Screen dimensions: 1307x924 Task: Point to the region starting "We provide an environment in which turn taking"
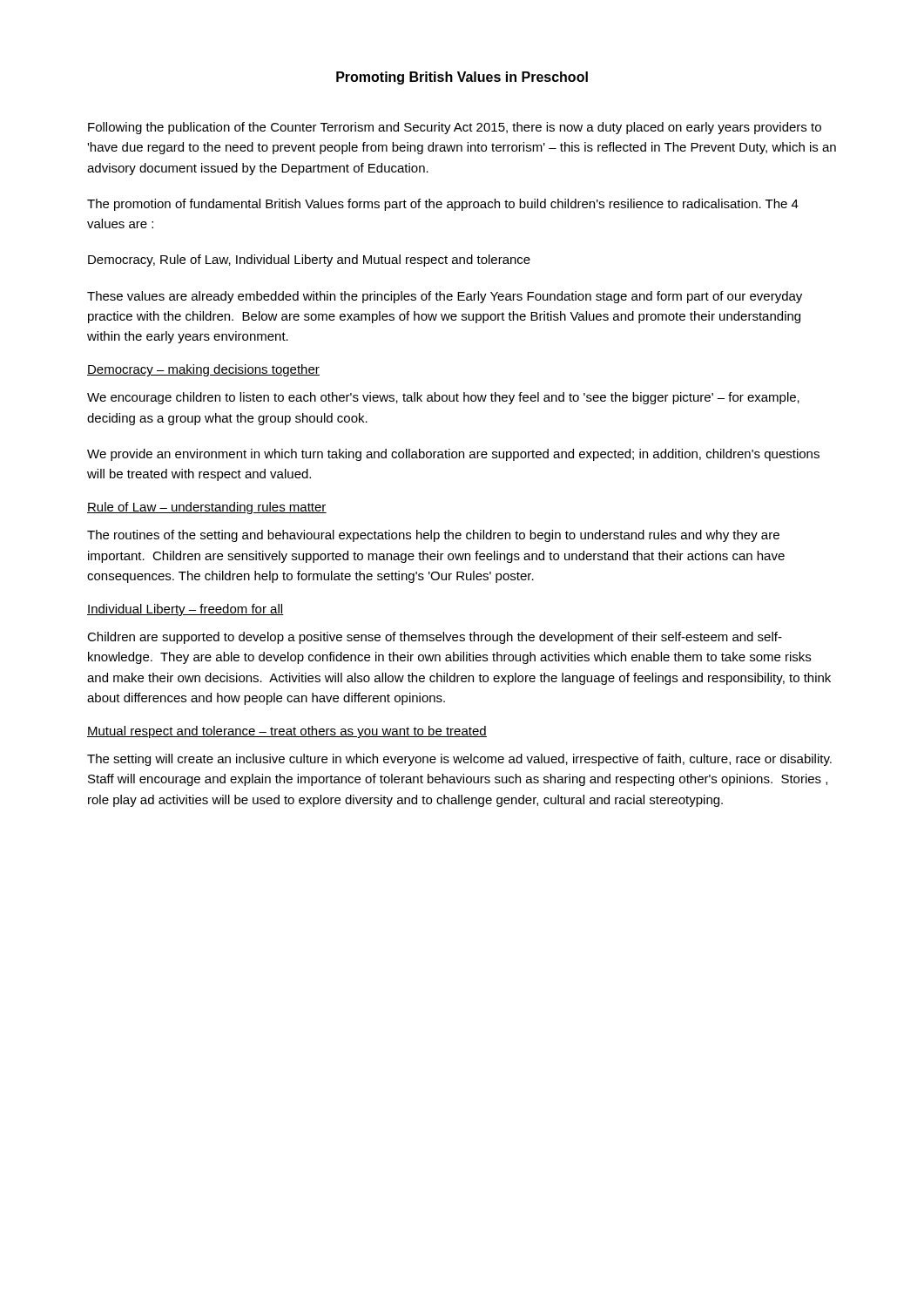coord(453,463)
